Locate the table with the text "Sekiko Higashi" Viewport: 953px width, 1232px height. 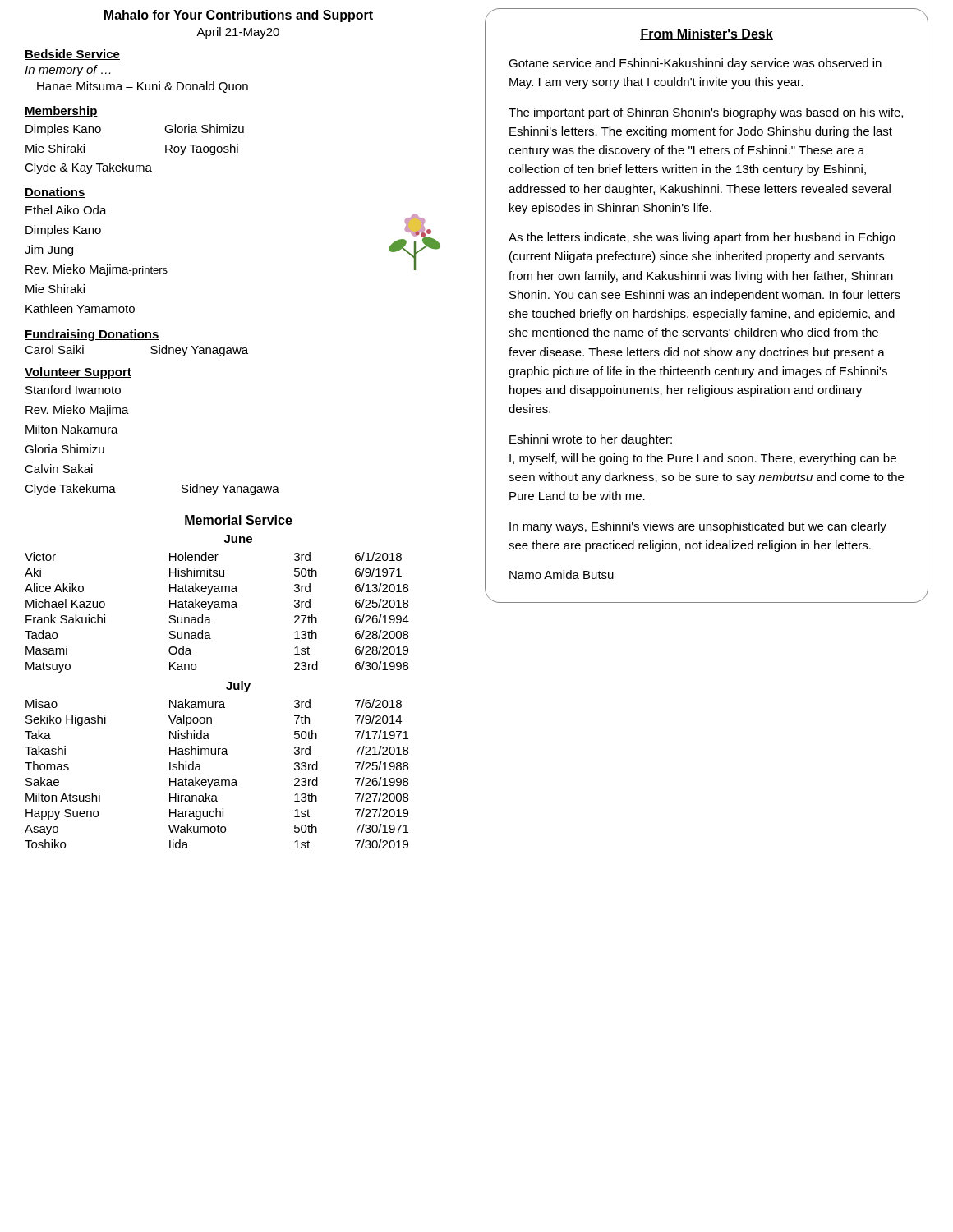point(238,774)
